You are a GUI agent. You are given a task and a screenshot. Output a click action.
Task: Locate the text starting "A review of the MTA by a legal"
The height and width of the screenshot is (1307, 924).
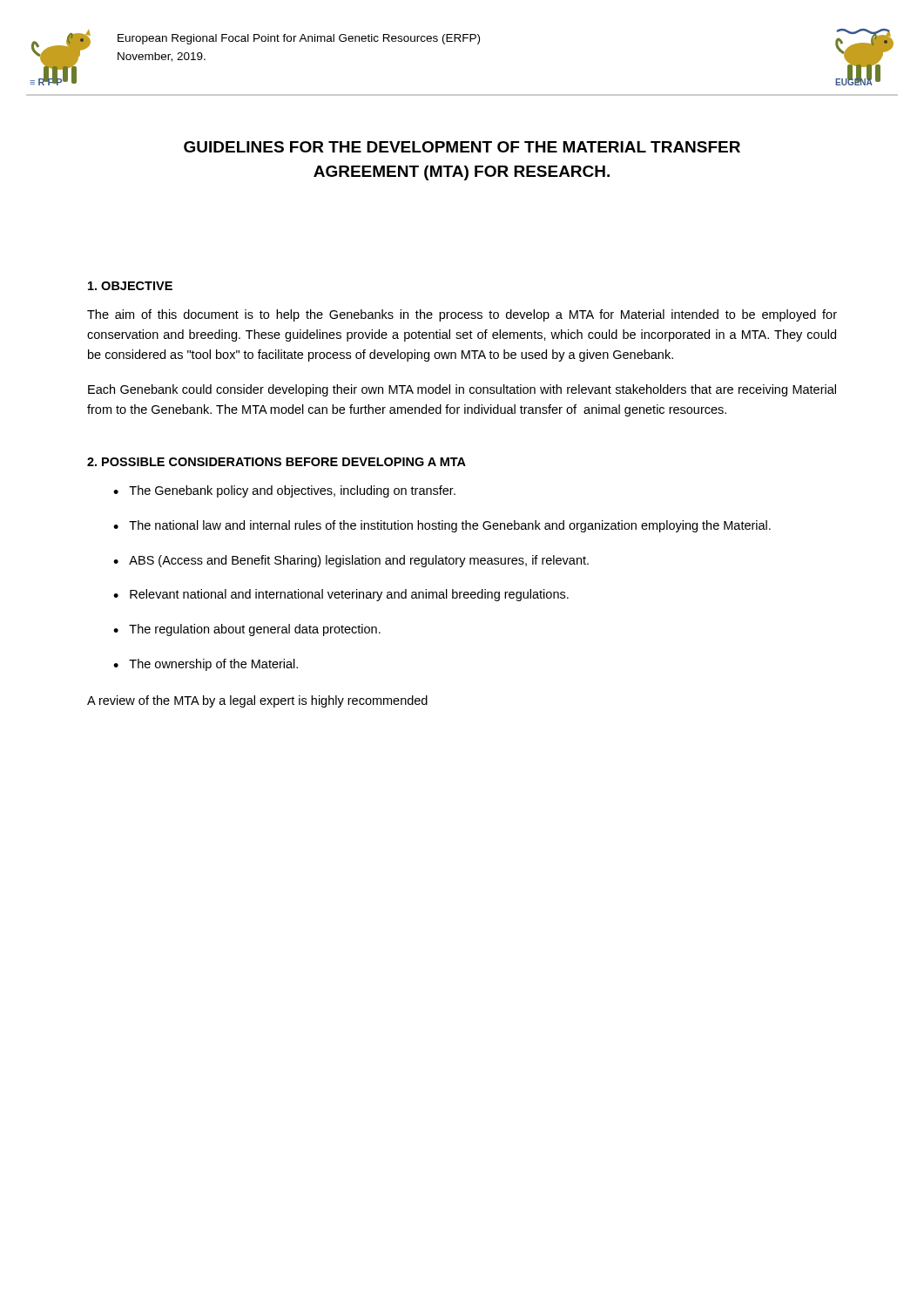pos(258,700)
